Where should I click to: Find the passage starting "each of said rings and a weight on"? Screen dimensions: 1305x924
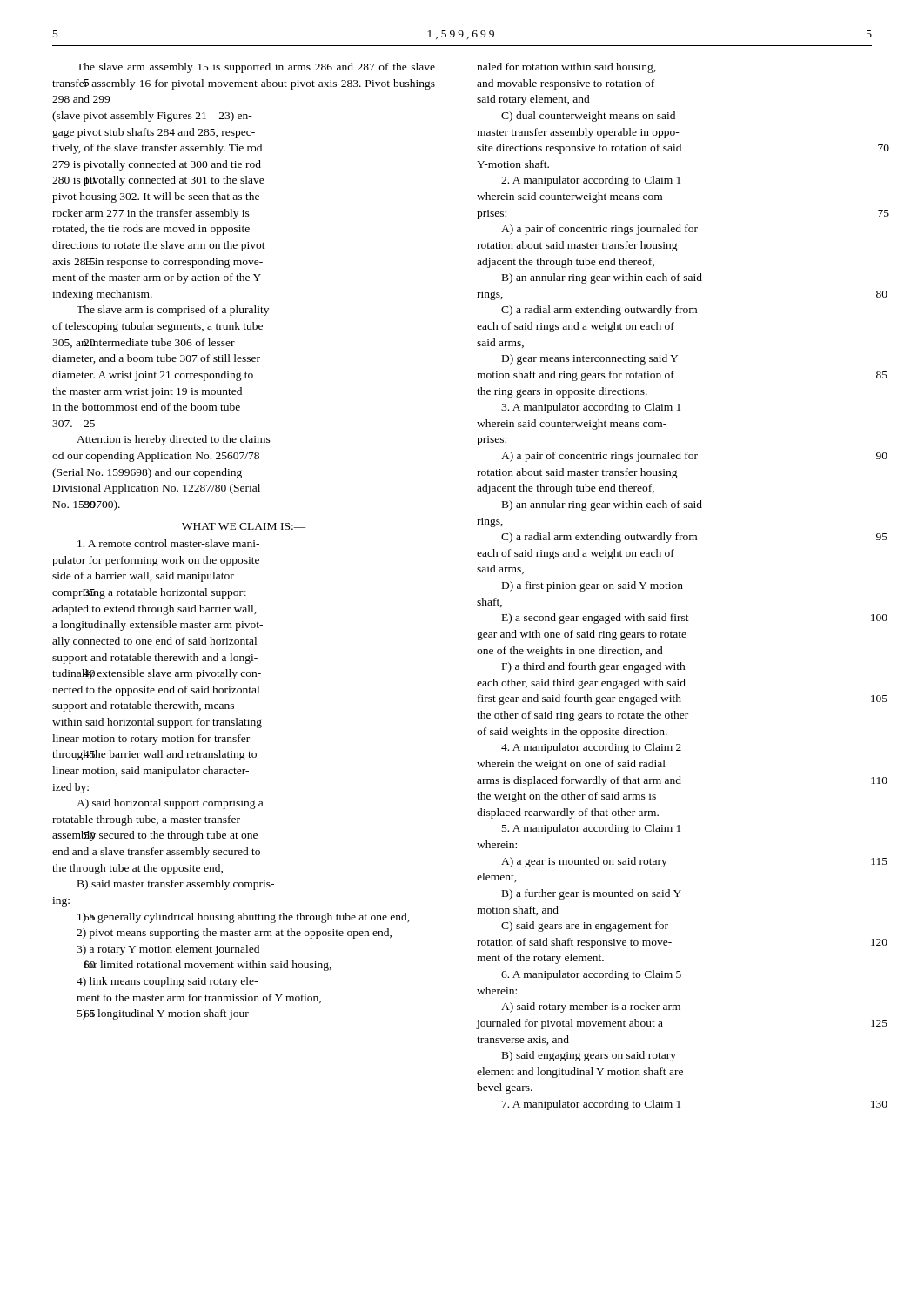point(674,586)
